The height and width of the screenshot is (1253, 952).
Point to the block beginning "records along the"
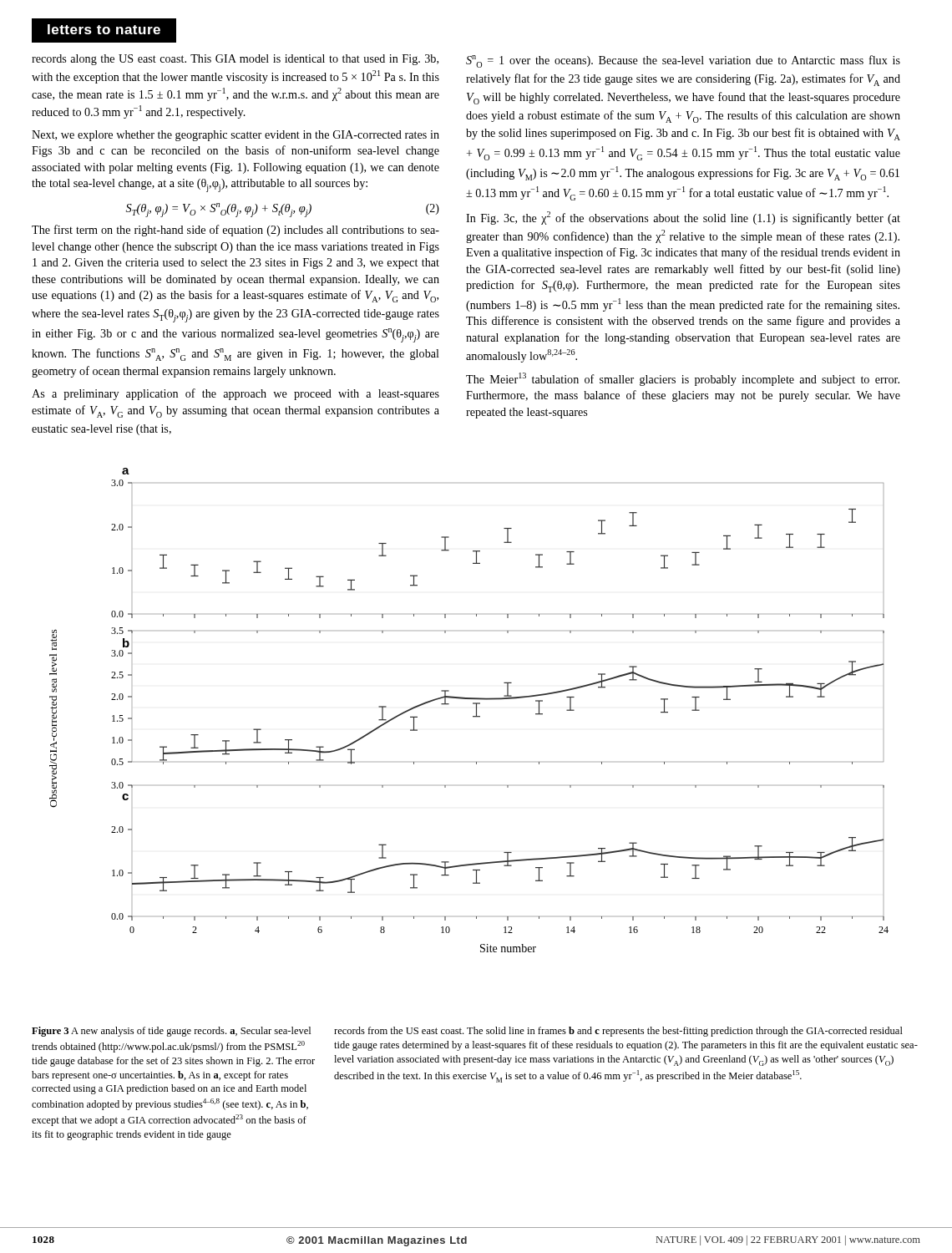click(235, 86)
